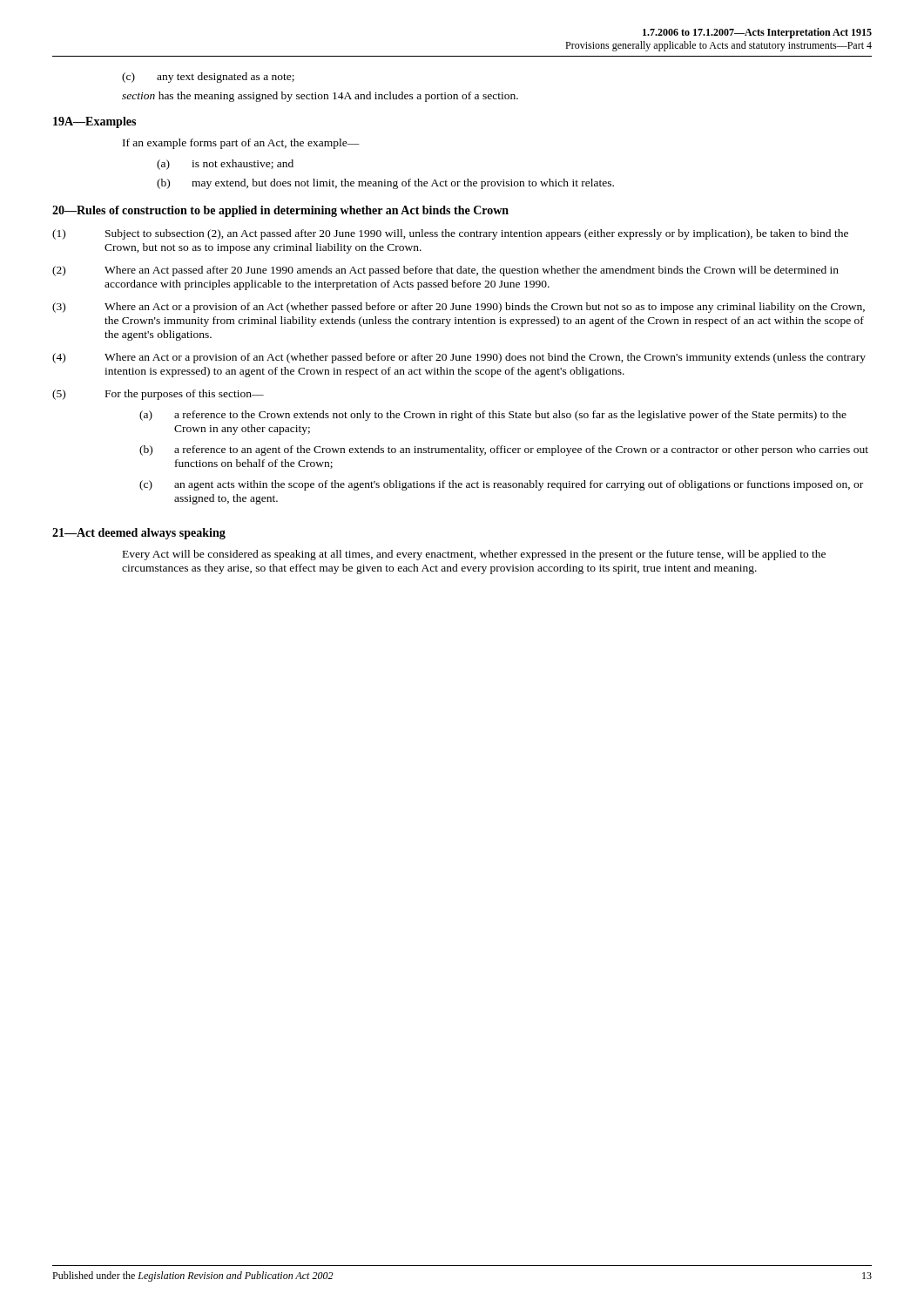Where is the passage that starts "(1) Subject to subsection (2), an"?
This screenshot has height=1307, width=924.
click(x=462, y=240)
